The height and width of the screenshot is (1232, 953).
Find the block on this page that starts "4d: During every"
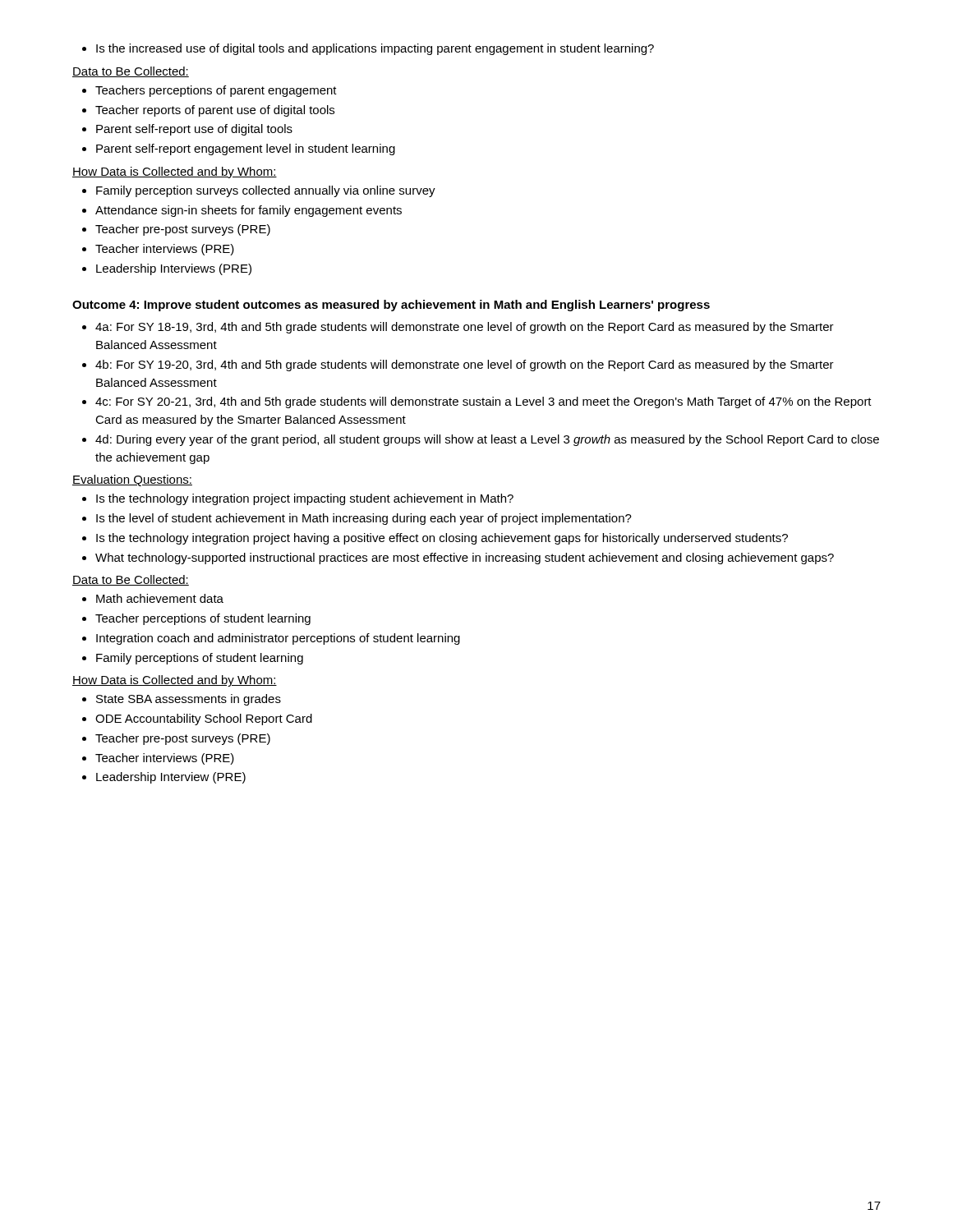tap(476, 448)
